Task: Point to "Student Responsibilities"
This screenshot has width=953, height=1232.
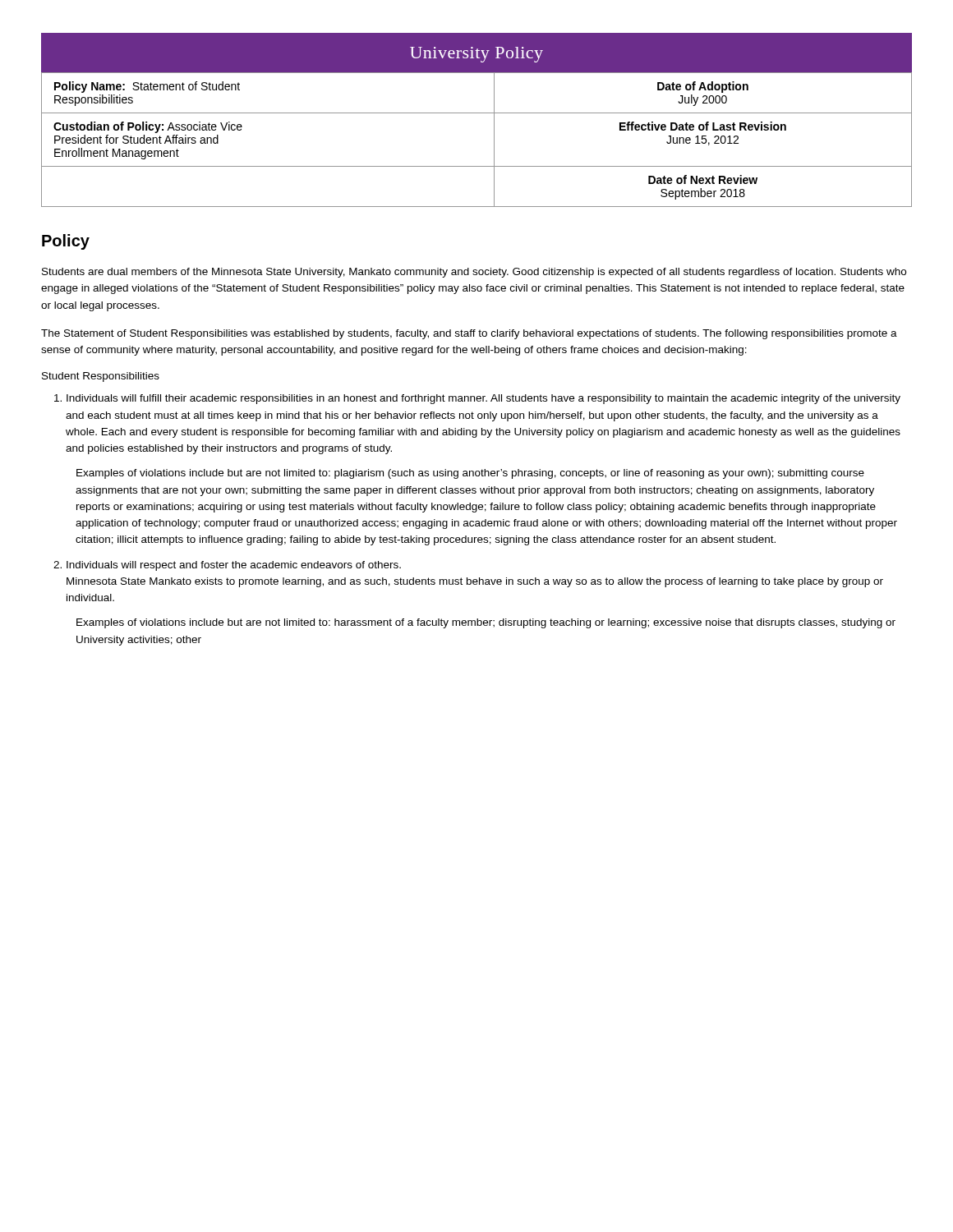Action: 100,376
